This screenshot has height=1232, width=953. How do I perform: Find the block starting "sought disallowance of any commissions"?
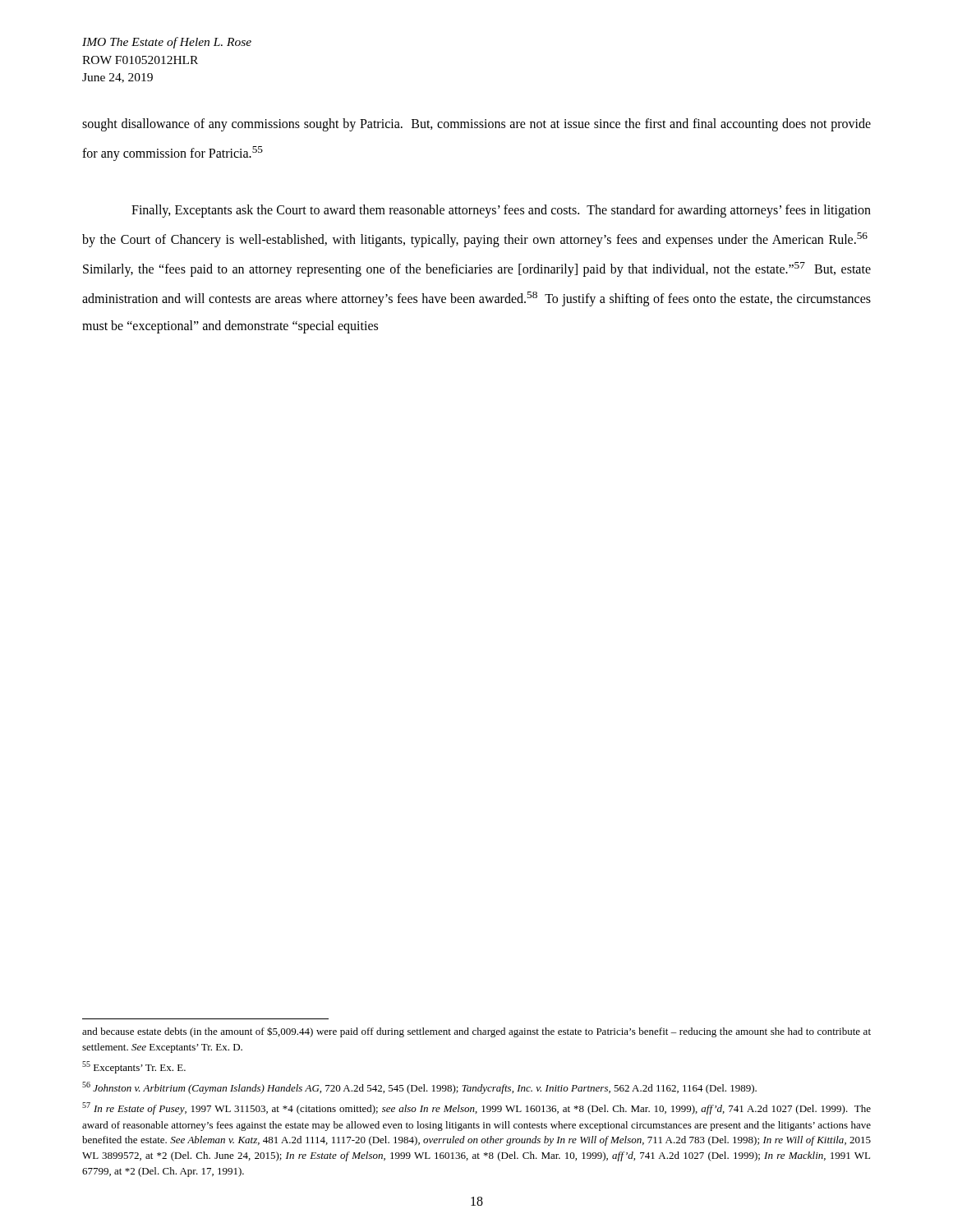click(x=476, y=139)
